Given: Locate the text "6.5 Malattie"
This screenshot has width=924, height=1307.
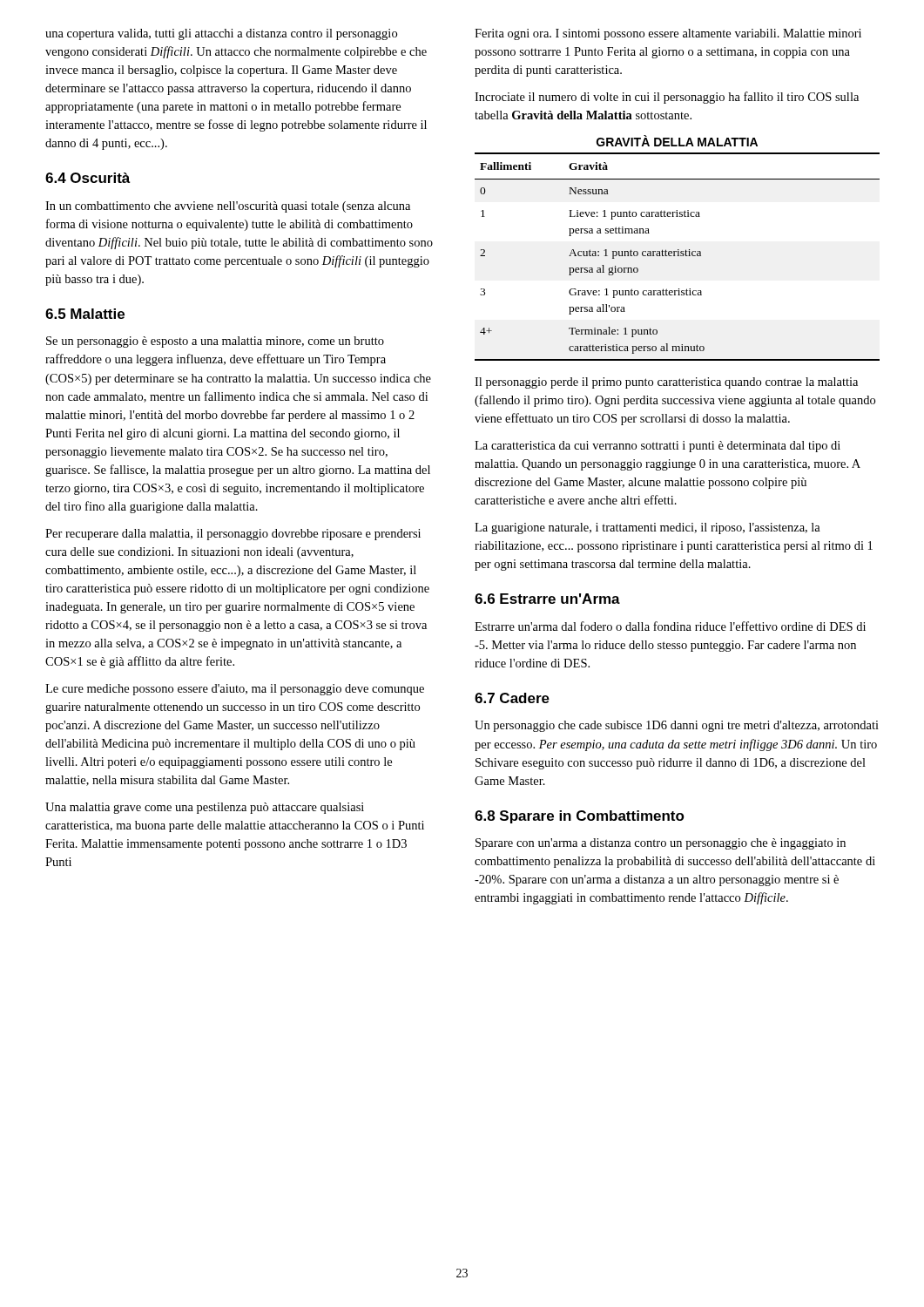Looking at the screenshot, I should tap(85, 314).
